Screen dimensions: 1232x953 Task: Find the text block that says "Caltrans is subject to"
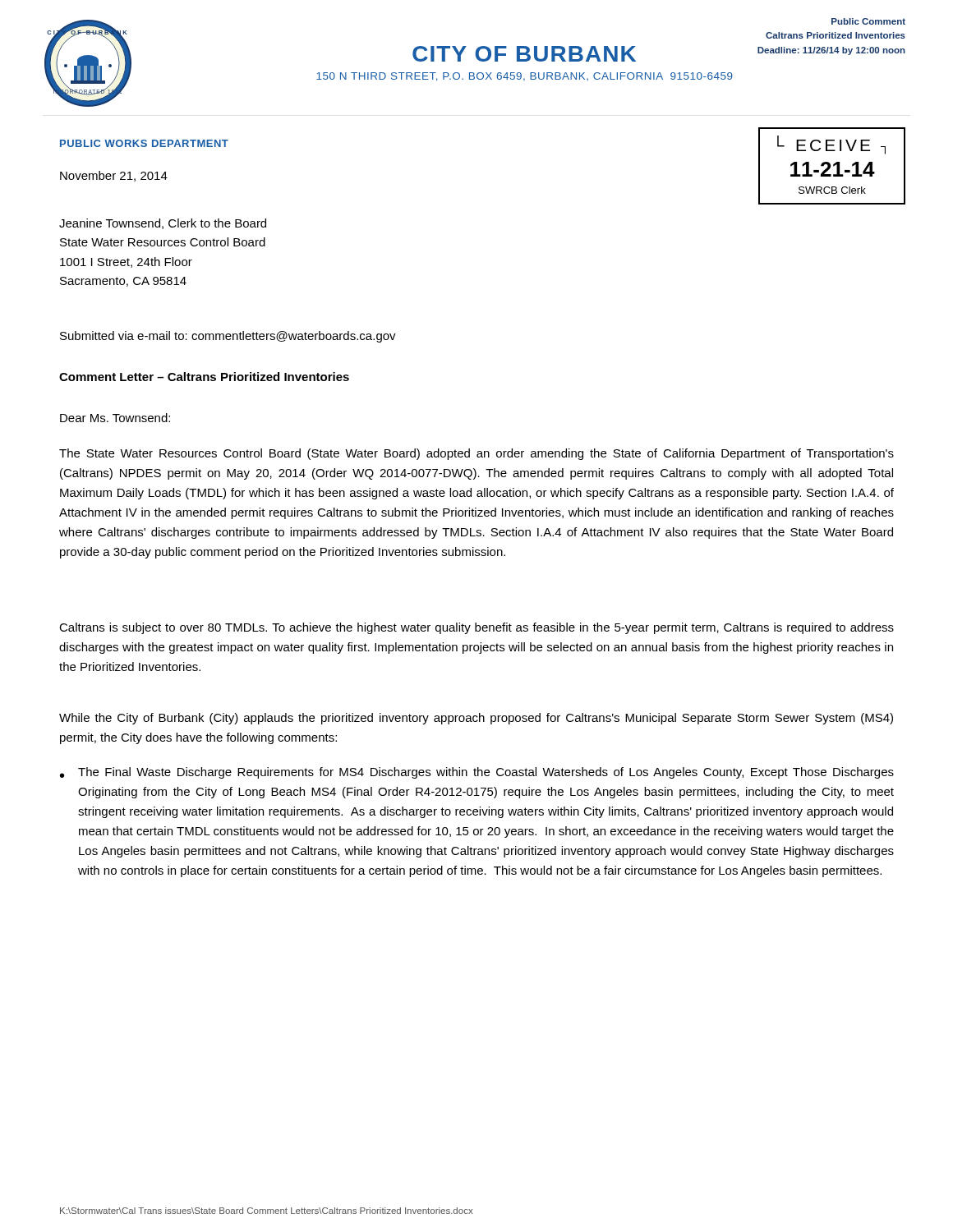tap(476, 647)
